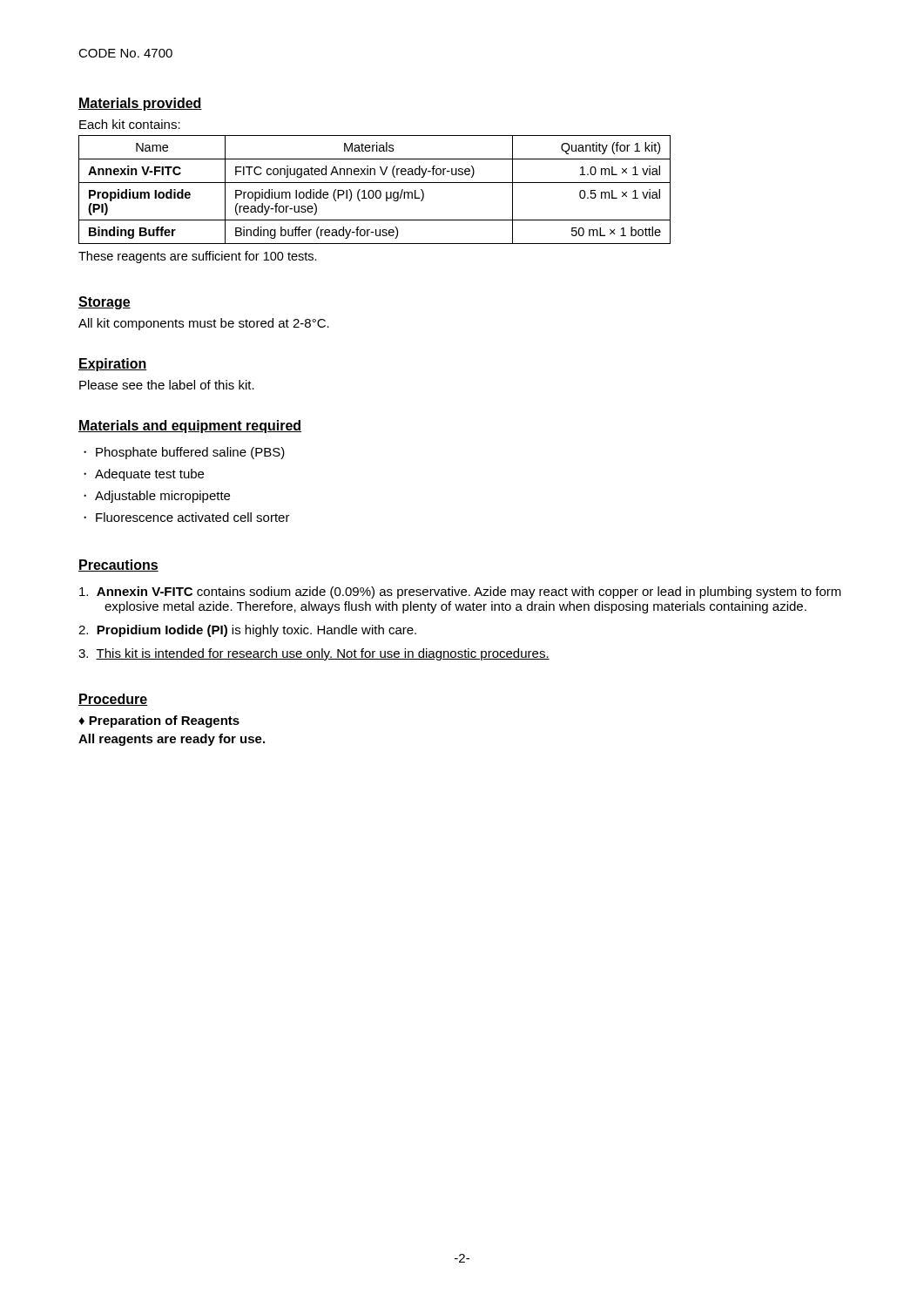Find the text containing "Each kit contains:"
This screenshot has width=924, height=1307.
pyautogui.click(x=130, y=124)
